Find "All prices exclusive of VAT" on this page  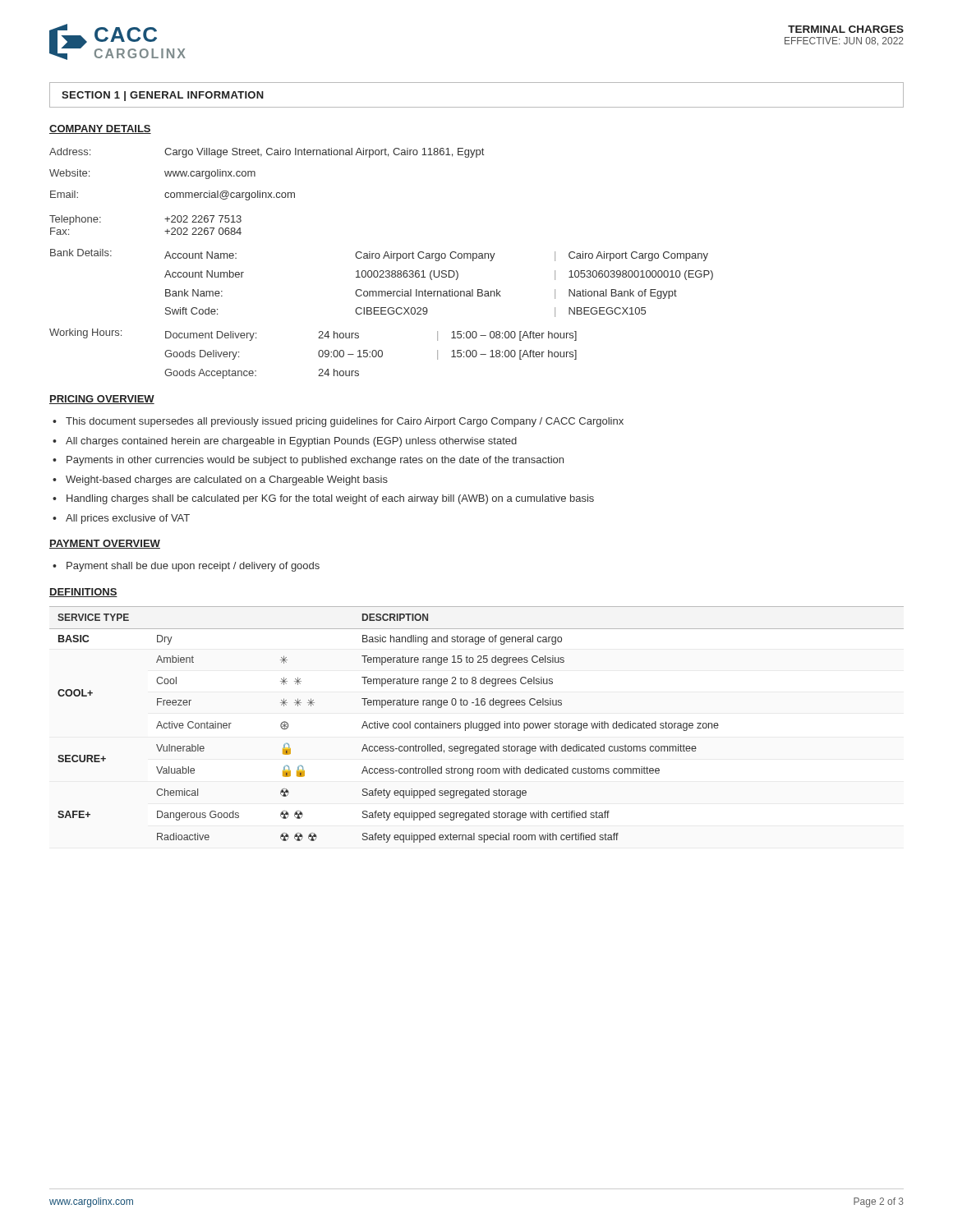(x=128, y=518)
